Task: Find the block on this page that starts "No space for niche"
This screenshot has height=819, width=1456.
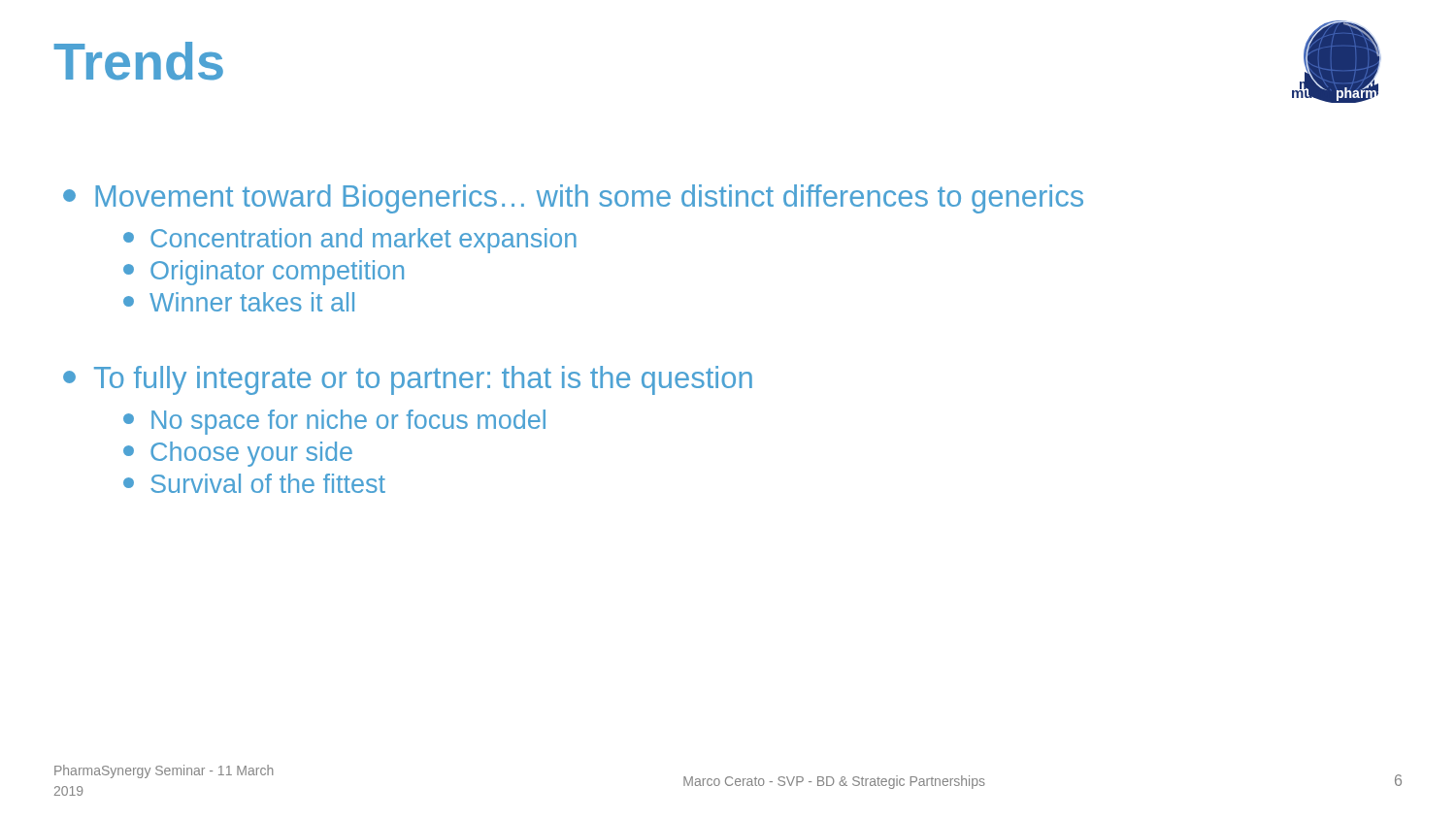Action: pos(335,421)
